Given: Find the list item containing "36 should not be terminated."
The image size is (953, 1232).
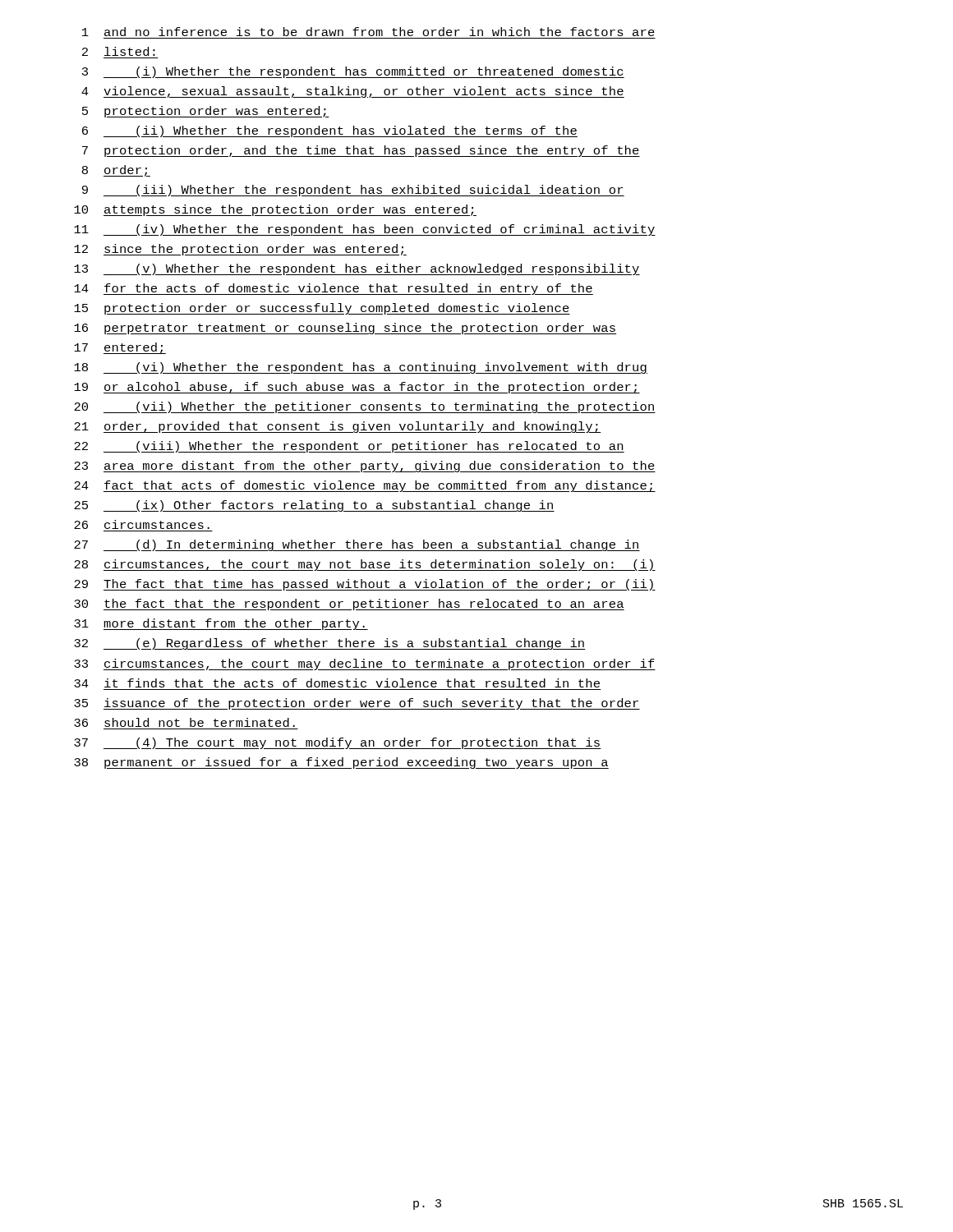Looking at the screenshot, I should point(173,723).
